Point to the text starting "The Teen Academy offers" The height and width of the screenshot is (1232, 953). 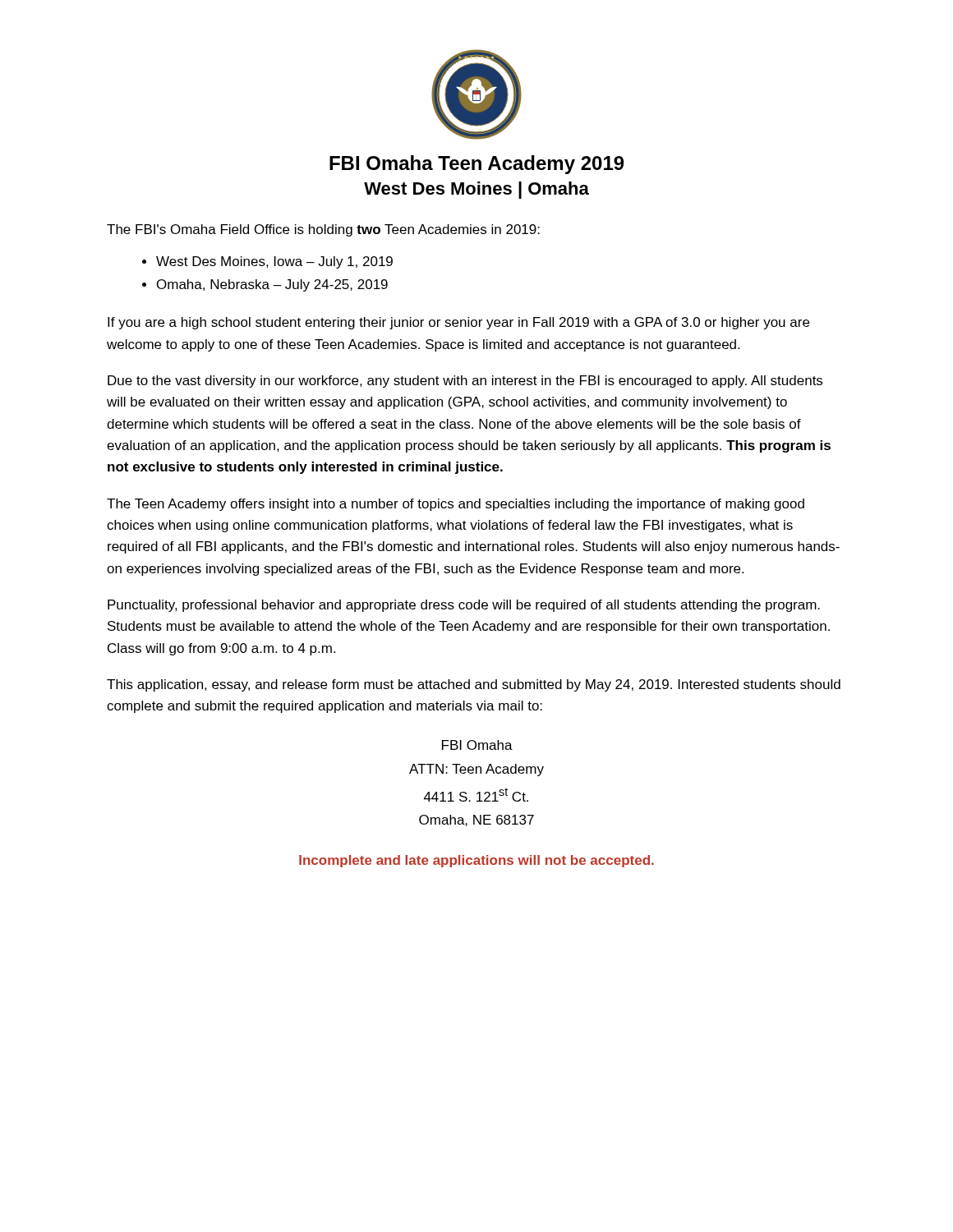(x=473, y=536)
